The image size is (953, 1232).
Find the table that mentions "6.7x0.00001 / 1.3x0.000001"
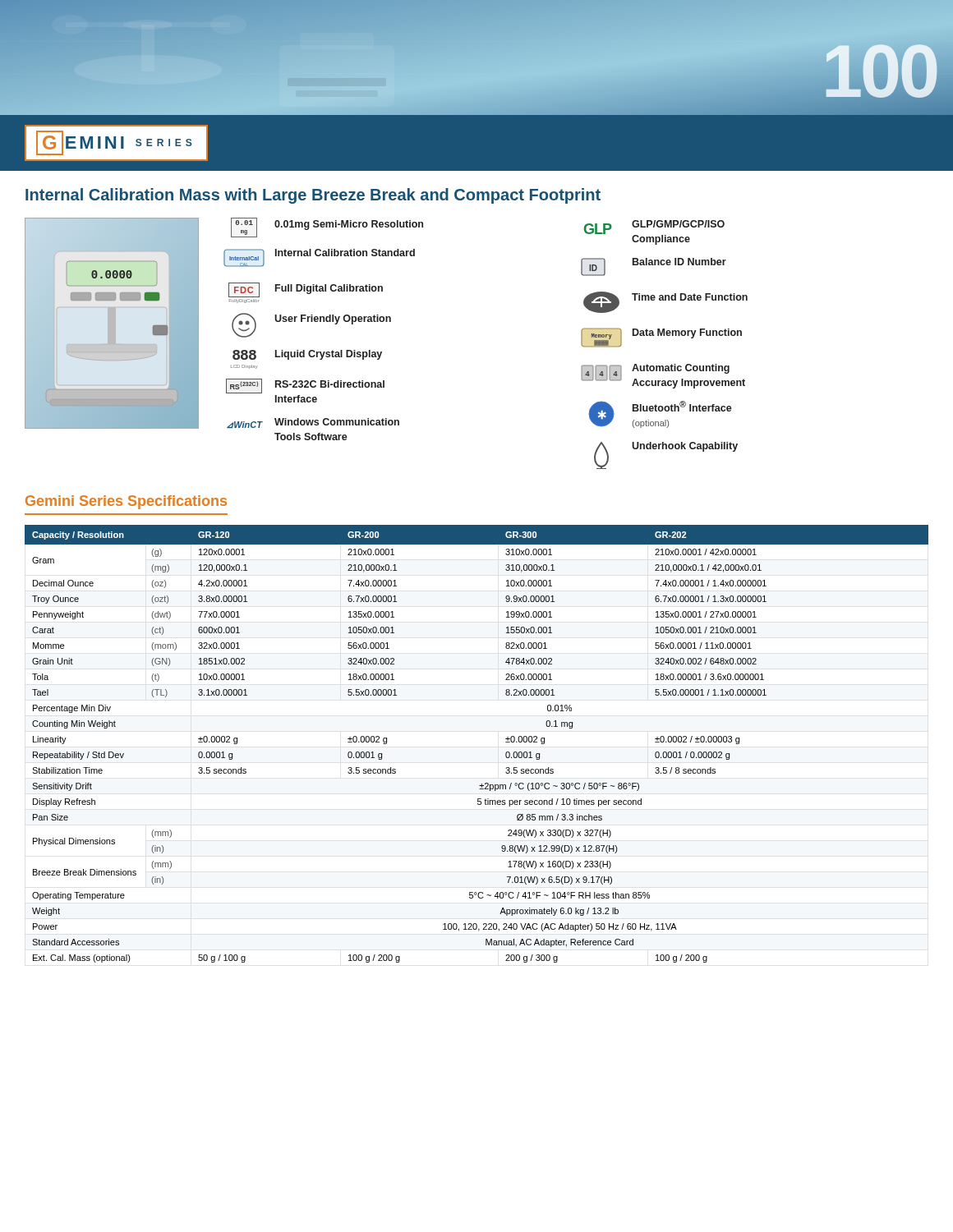click(x=476, y=745)
